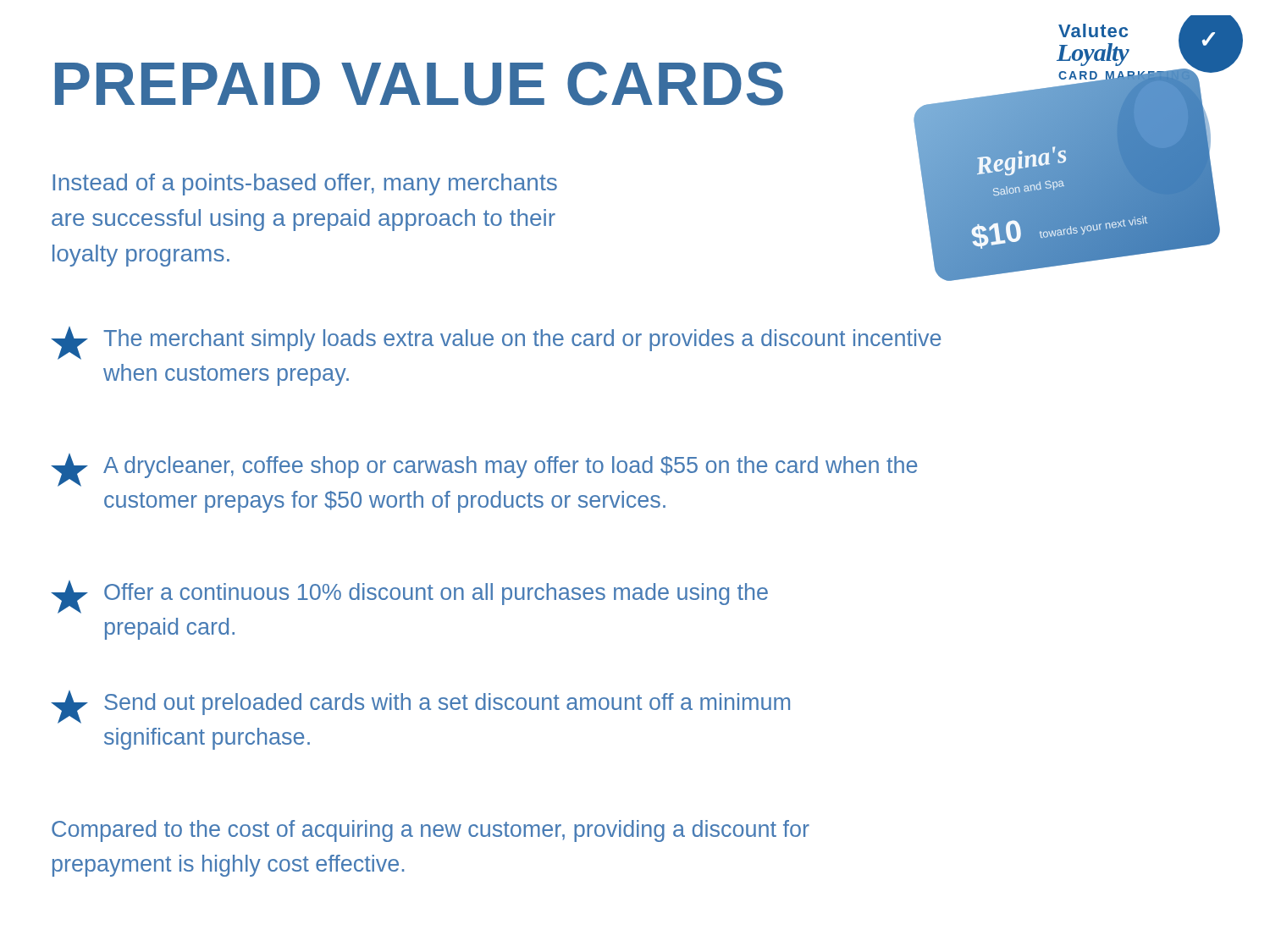
Task: Point to the text block starting "PREPAID VALUE CARDS"
Action: point(418,84)
